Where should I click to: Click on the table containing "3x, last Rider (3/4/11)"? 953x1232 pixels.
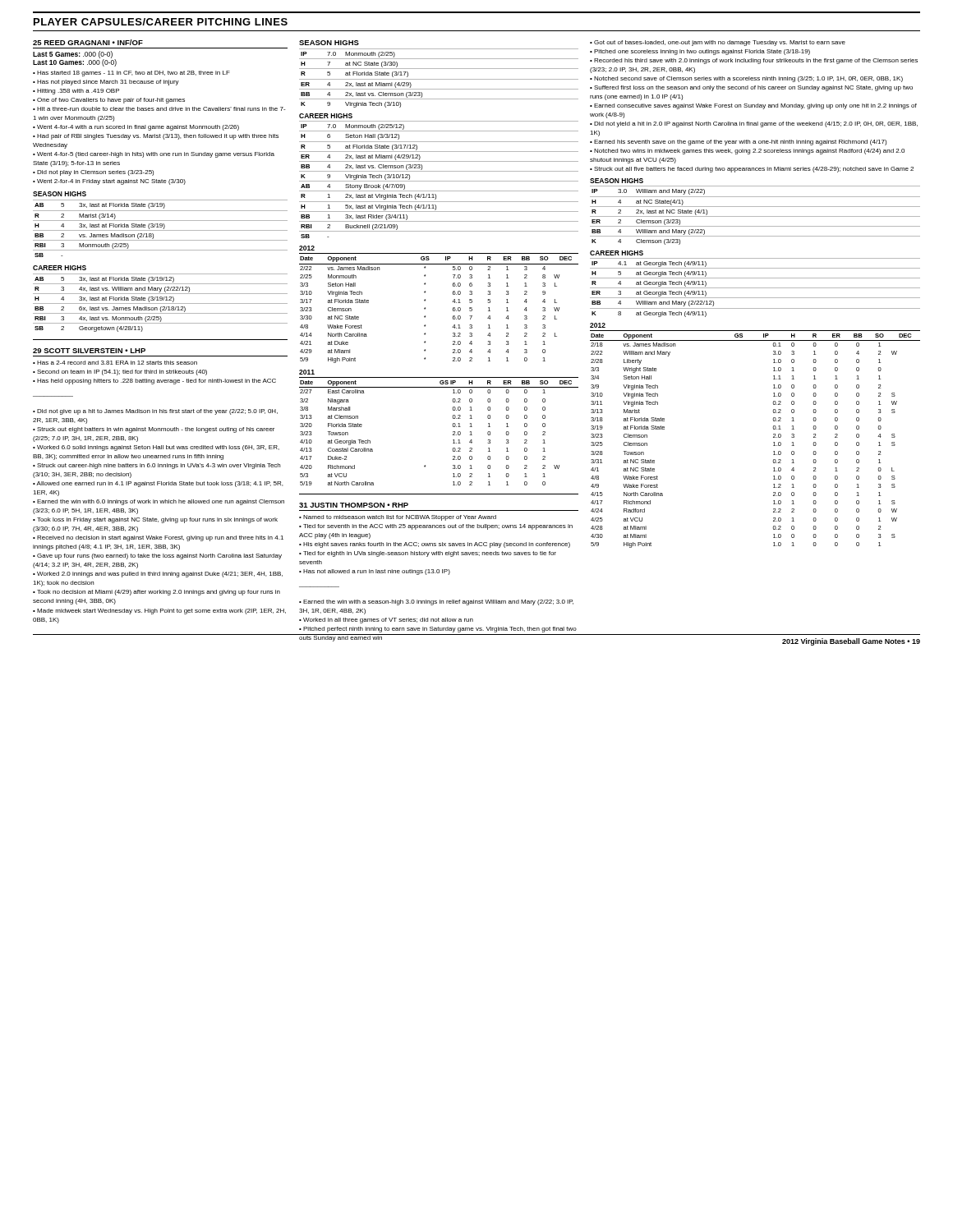pos(439,181)
